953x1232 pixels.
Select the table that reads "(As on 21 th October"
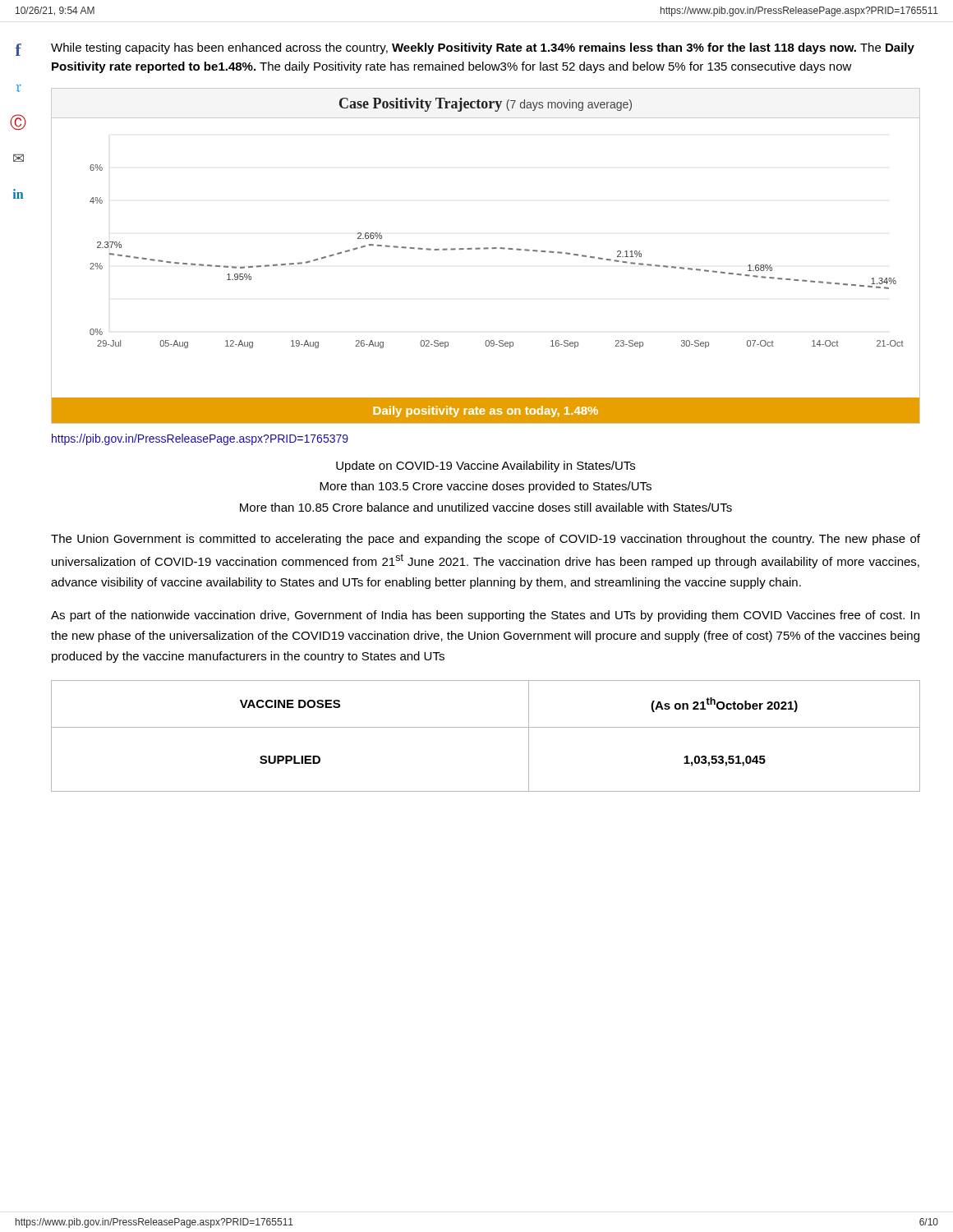486,736
